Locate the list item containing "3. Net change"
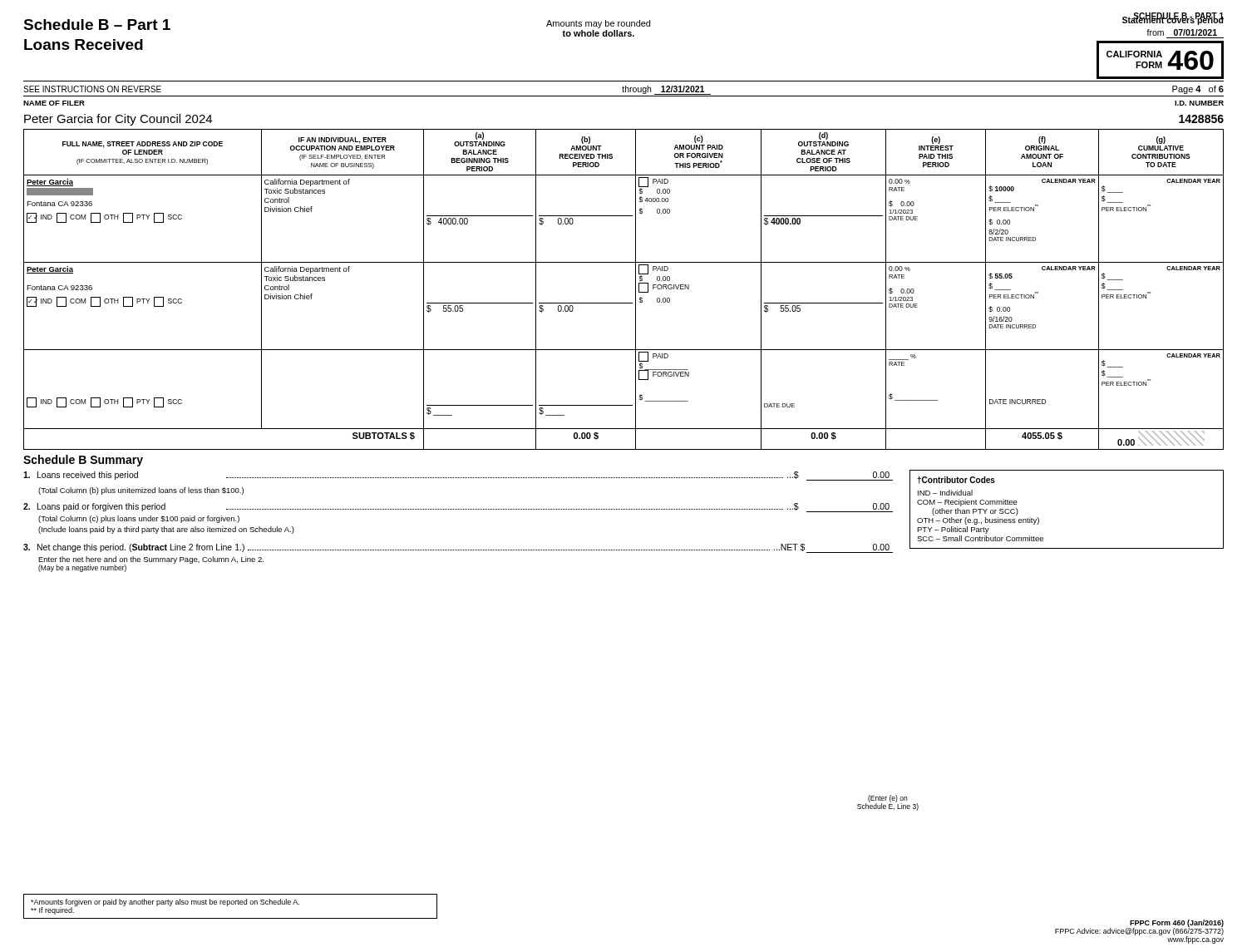Image resolution: width=1247 pixels, height=952 pixels. (x=458, y=547)
